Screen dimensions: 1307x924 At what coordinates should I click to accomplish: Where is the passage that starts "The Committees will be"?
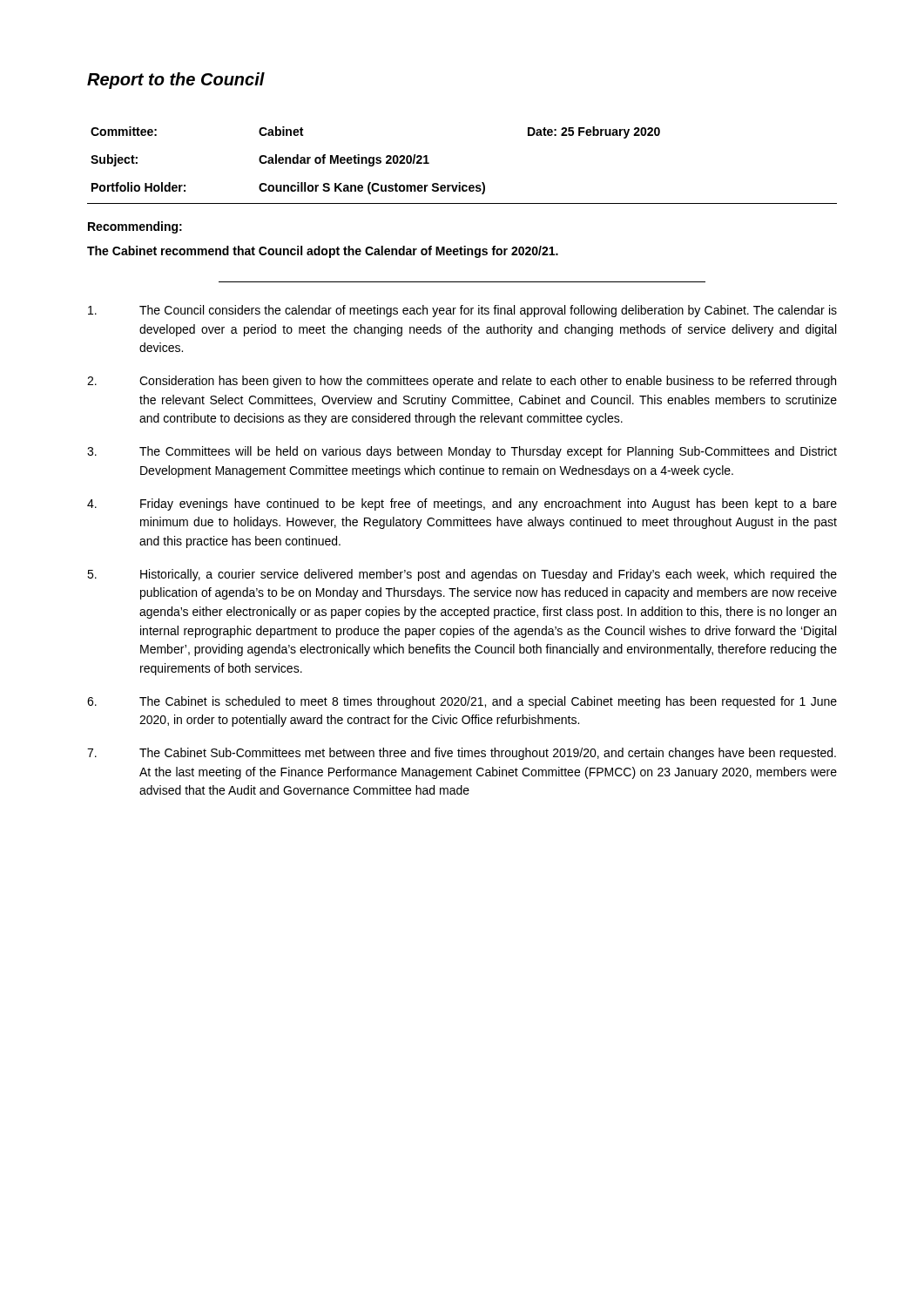462,462
